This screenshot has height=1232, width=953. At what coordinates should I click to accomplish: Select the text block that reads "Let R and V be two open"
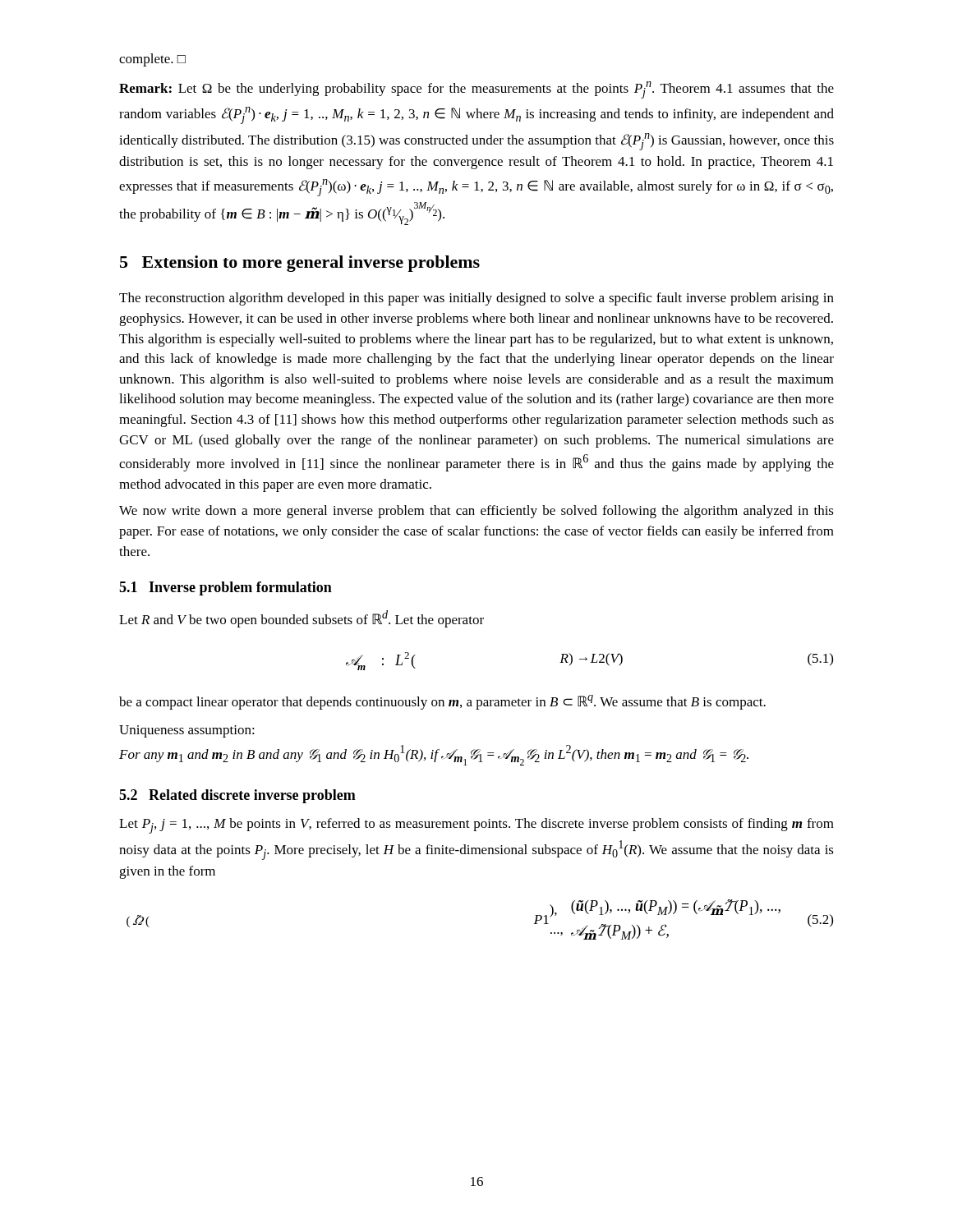pos(476,618)
